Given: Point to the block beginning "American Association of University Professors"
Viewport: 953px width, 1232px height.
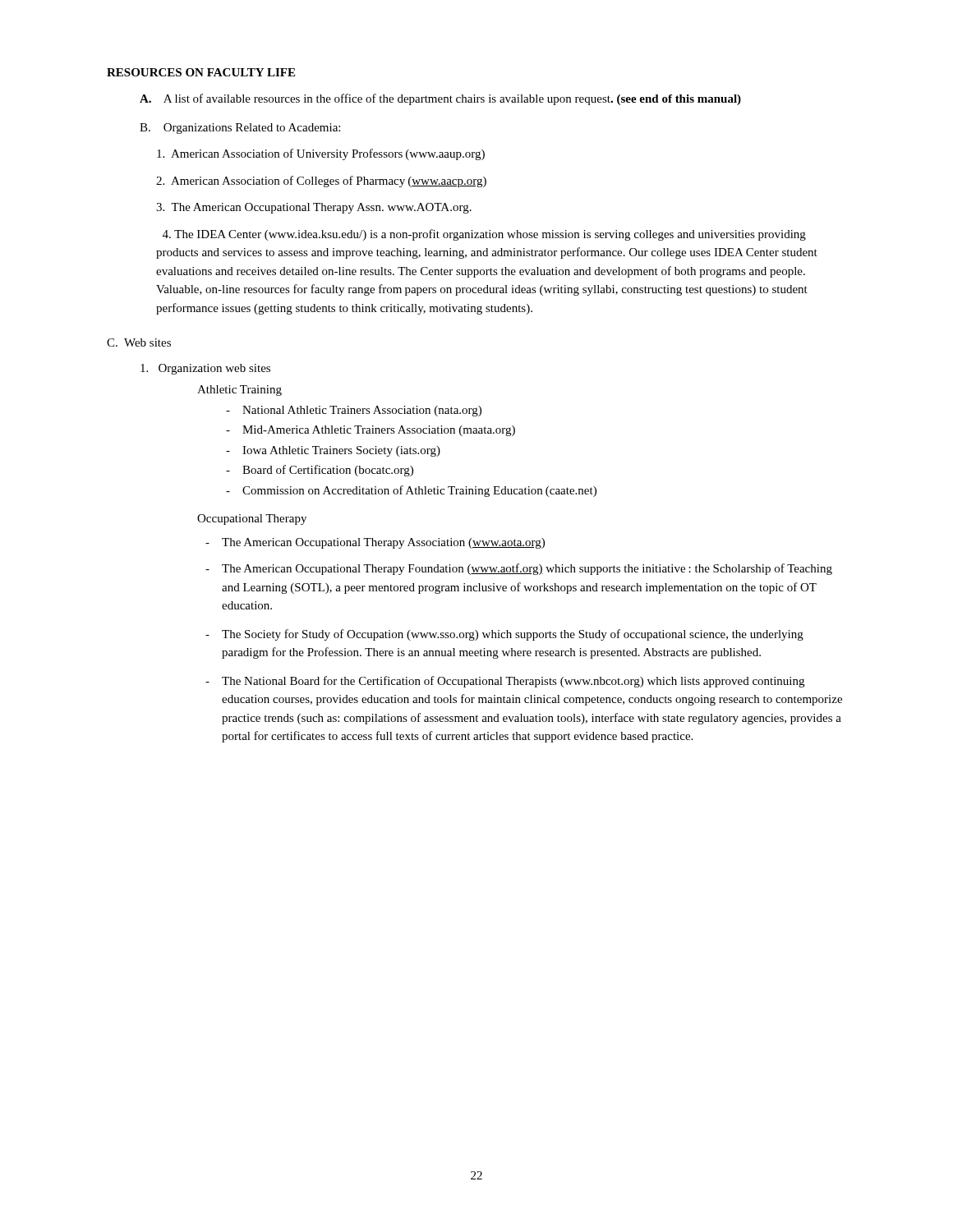Looking at the screenshot, I should (x=321, y=154).
